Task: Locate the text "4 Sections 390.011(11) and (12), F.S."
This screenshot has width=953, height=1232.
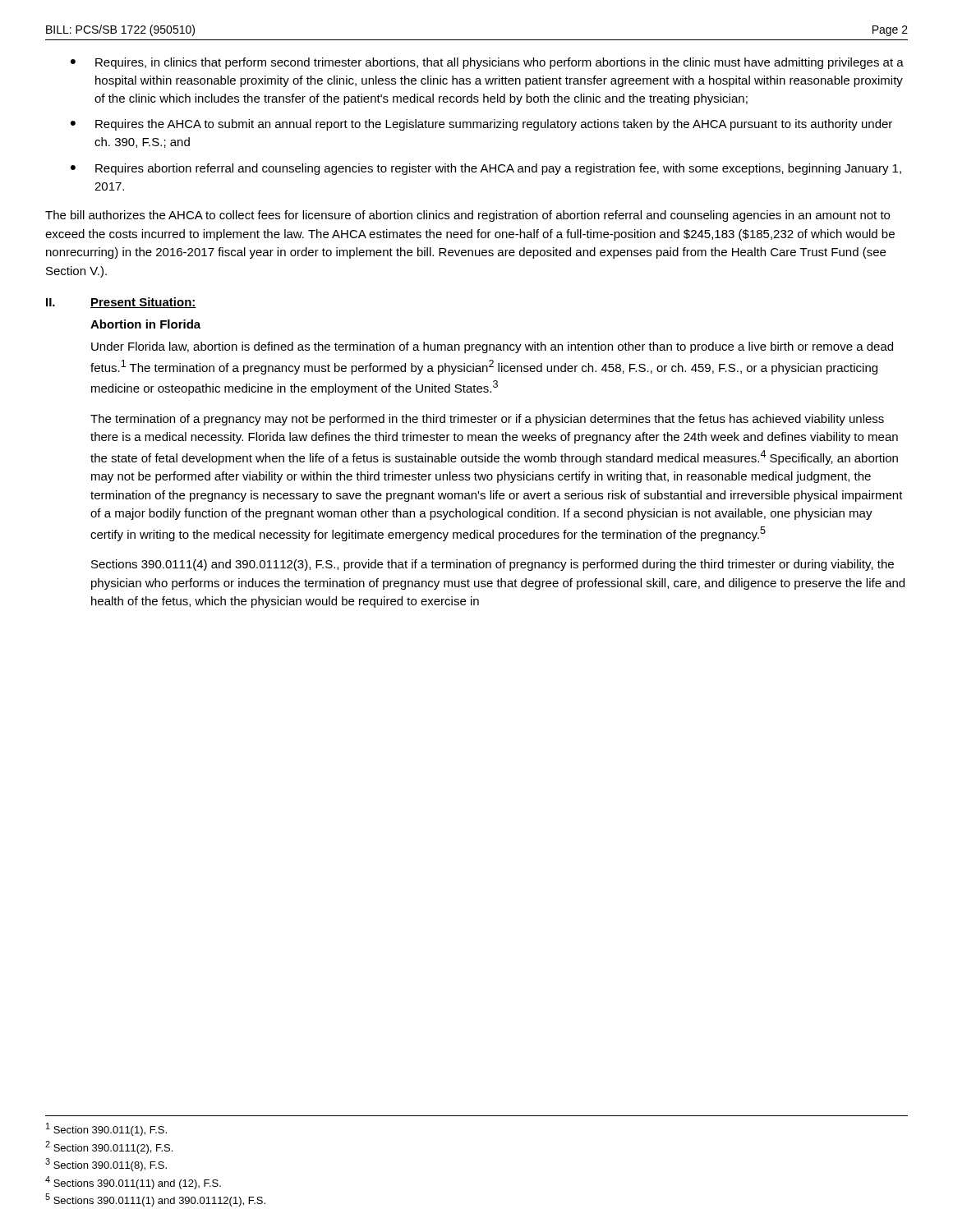Action: (133, 1182)
